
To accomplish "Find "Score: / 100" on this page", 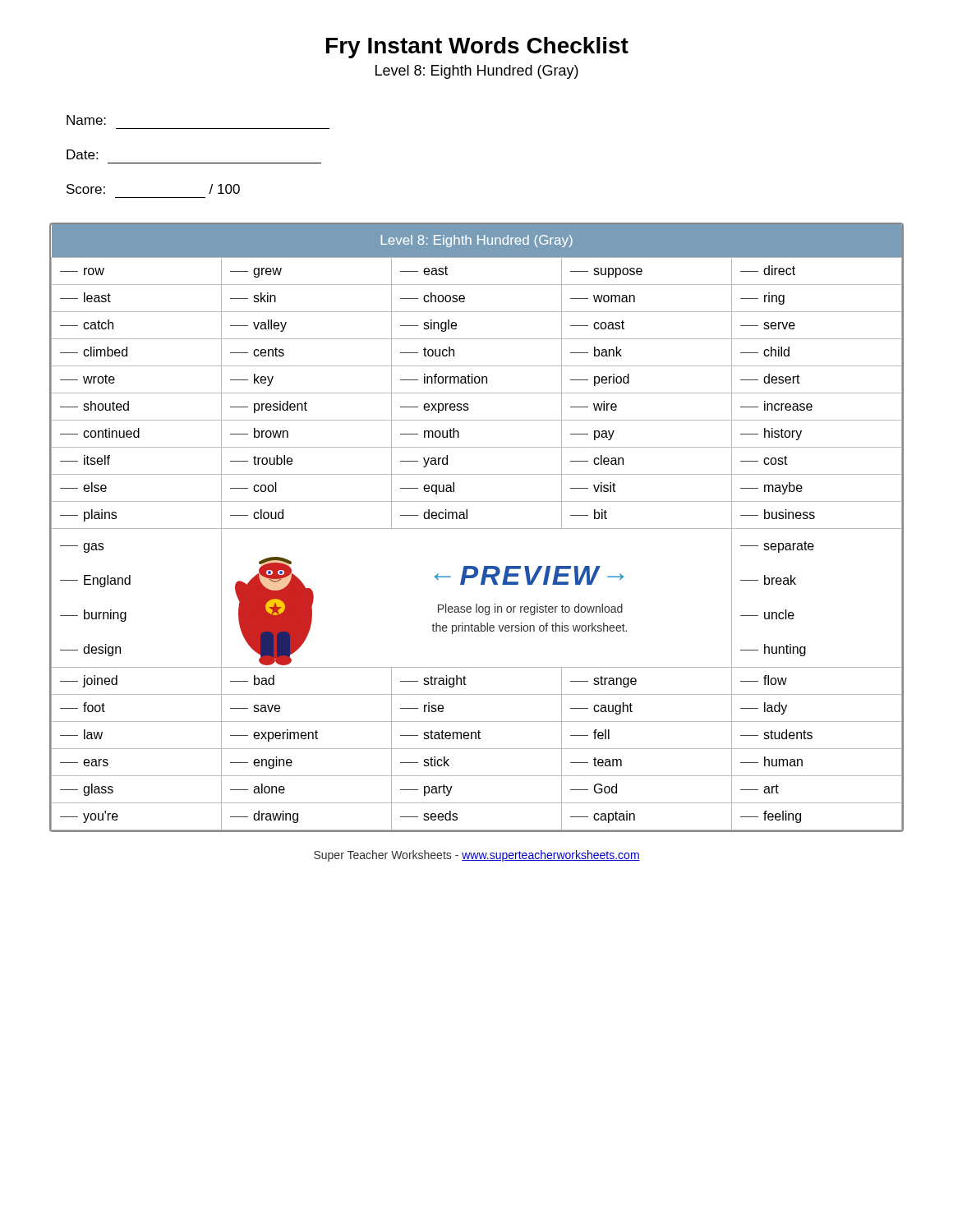I will pos(153,190).
